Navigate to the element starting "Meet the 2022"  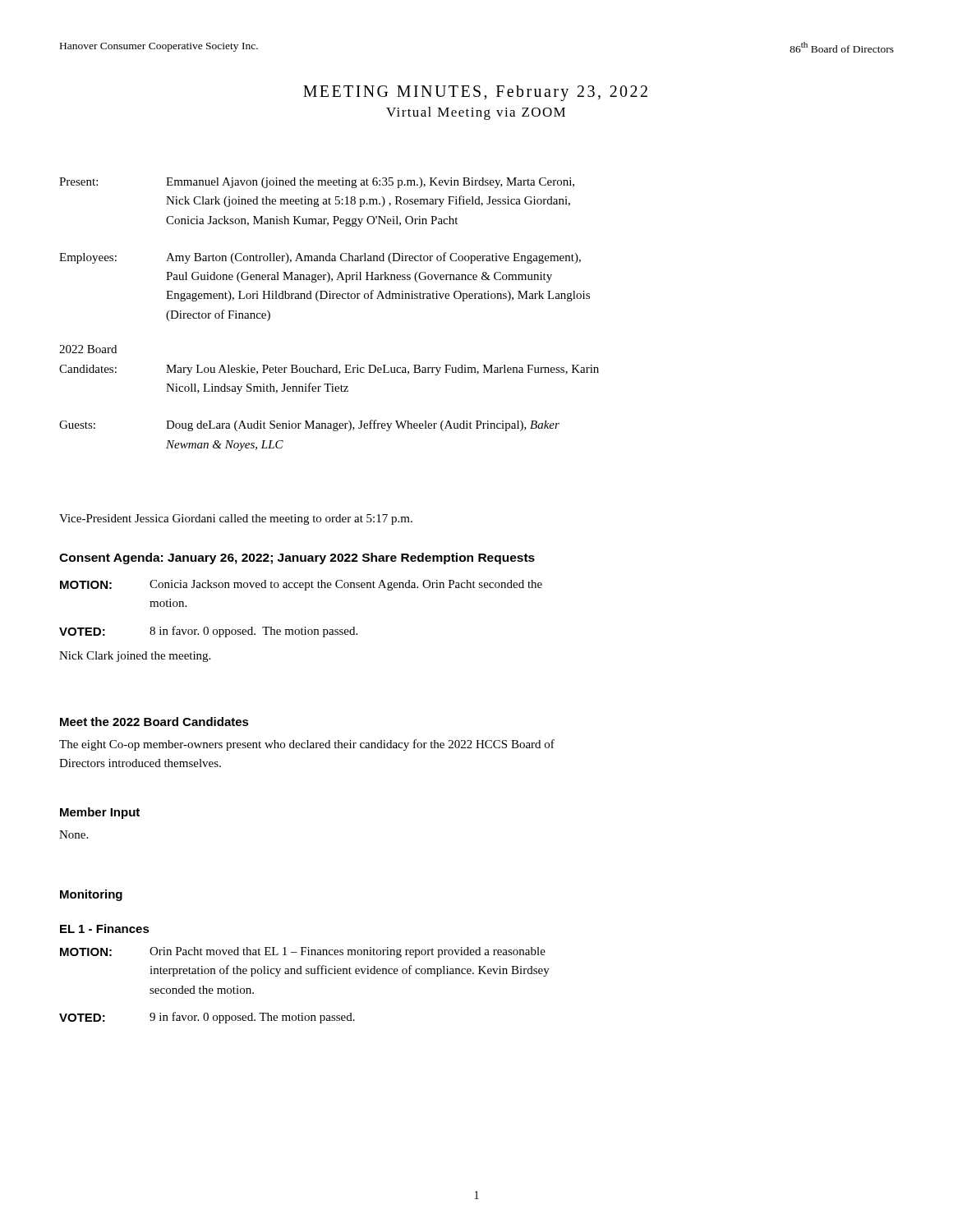[x=154, y=722]
